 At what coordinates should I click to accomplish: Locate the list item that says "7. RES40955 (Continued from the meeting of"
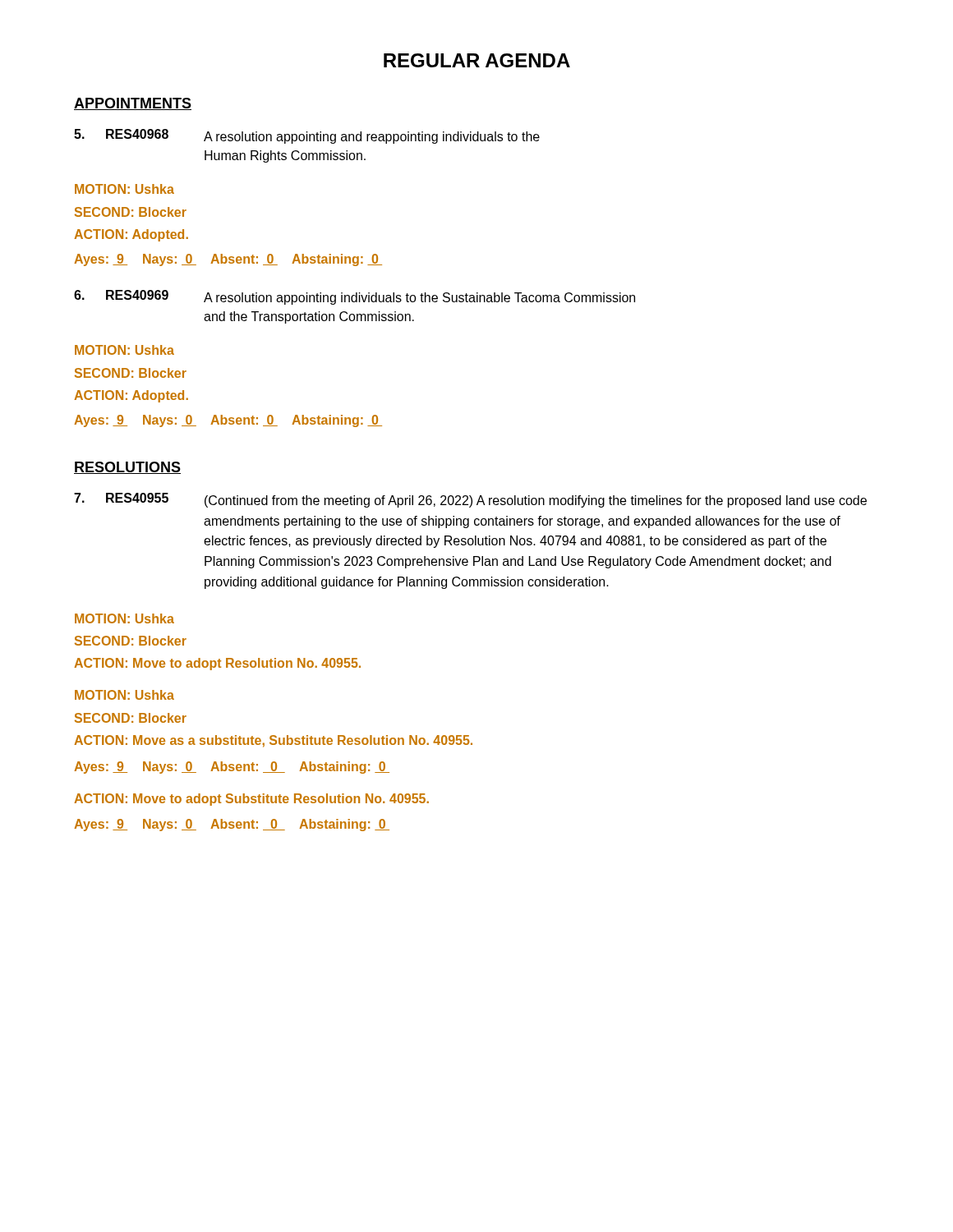[x=476, y=542]
